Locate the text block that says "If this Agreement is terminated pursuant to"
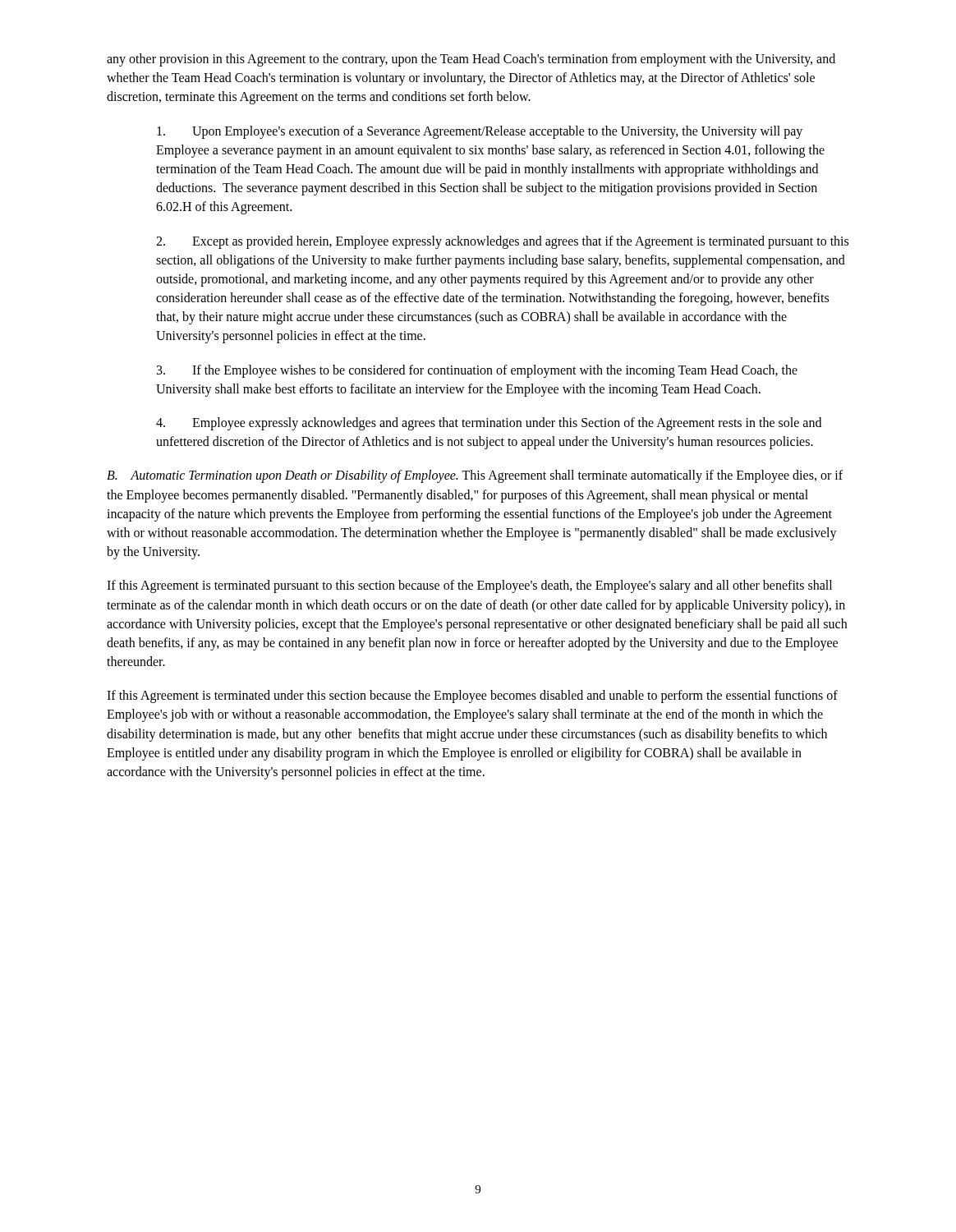956x1232 pixels. point(477,624)
